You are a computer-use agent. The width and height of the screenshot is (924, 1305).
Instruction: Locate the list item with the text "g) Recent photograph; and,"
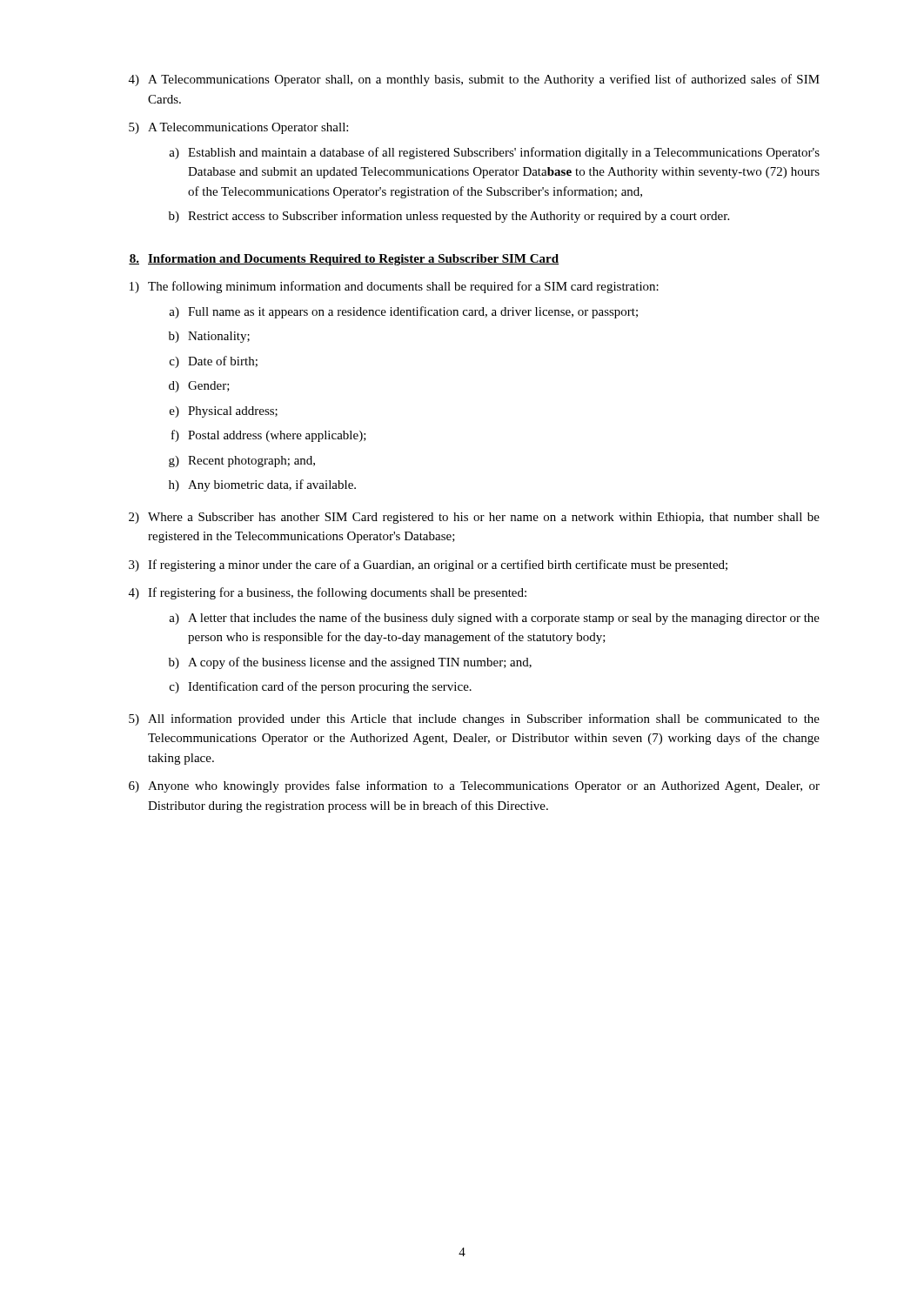click(242, 462)
